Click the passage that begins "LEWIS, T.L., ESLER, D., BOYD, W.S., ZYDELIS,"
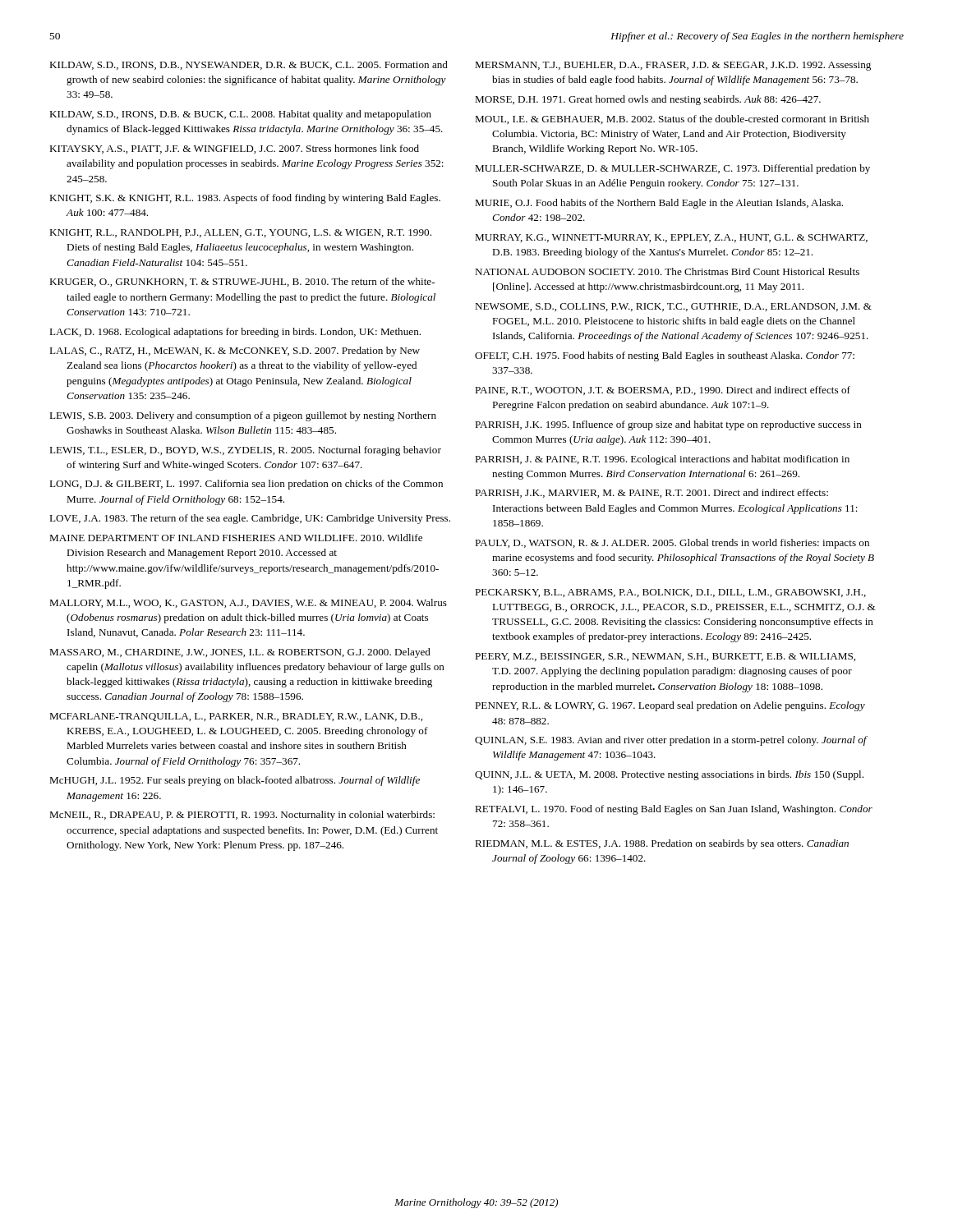The image size is (953, 1232). click(x=245, y=457)
